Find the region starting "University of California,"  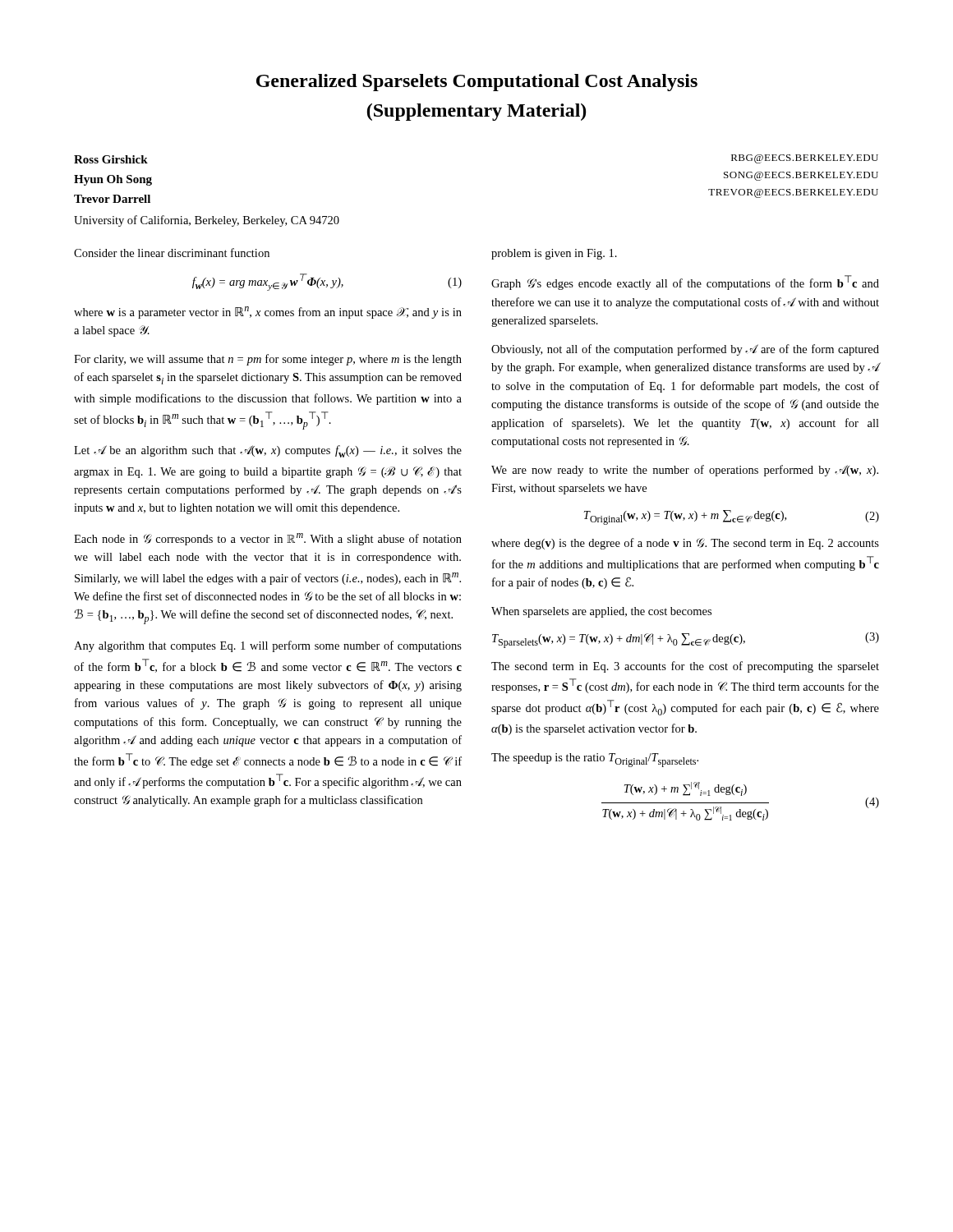pos(207,220)
